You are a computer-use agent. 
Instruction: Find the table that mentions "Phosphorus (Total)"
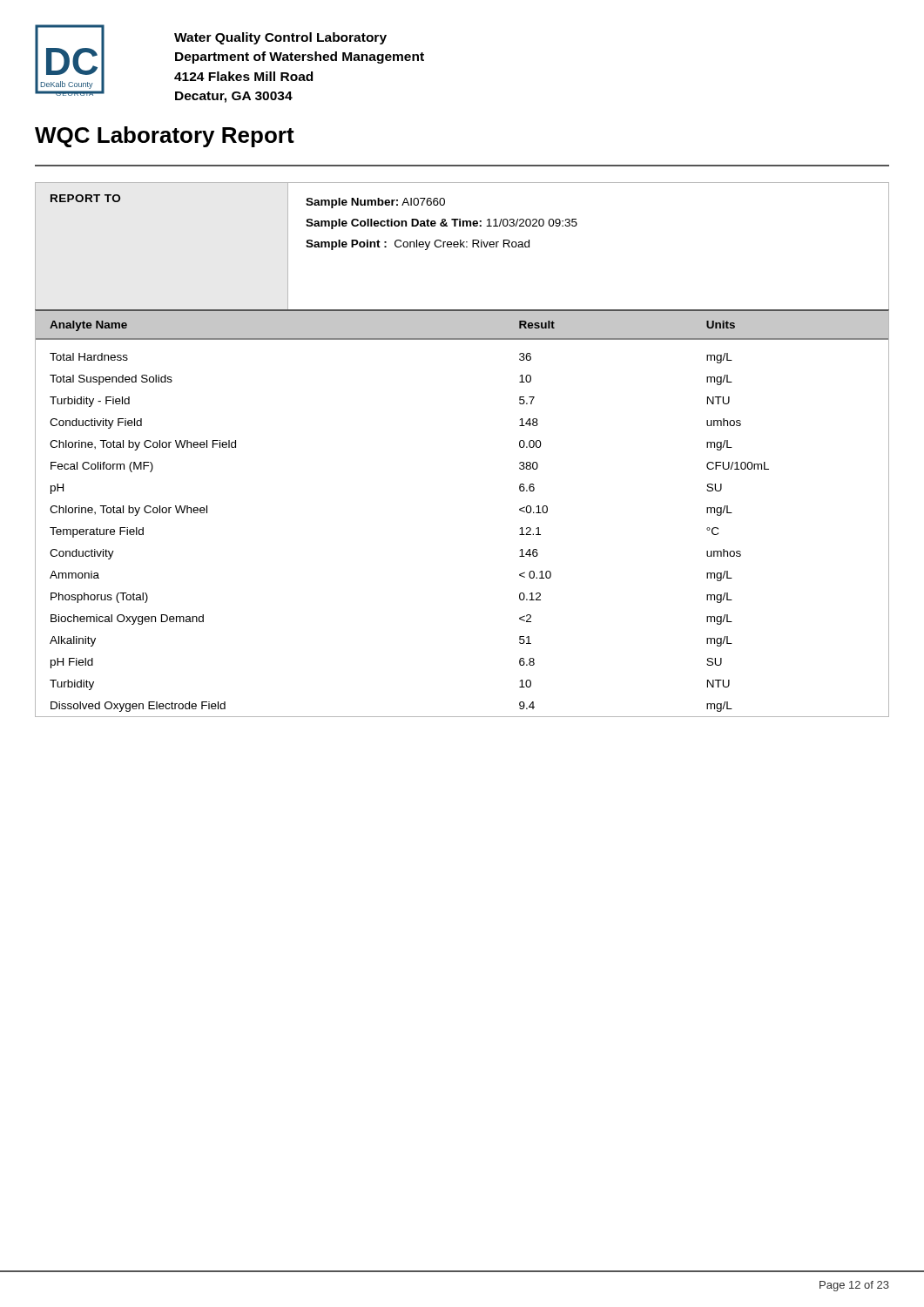(x=462, y=513)
